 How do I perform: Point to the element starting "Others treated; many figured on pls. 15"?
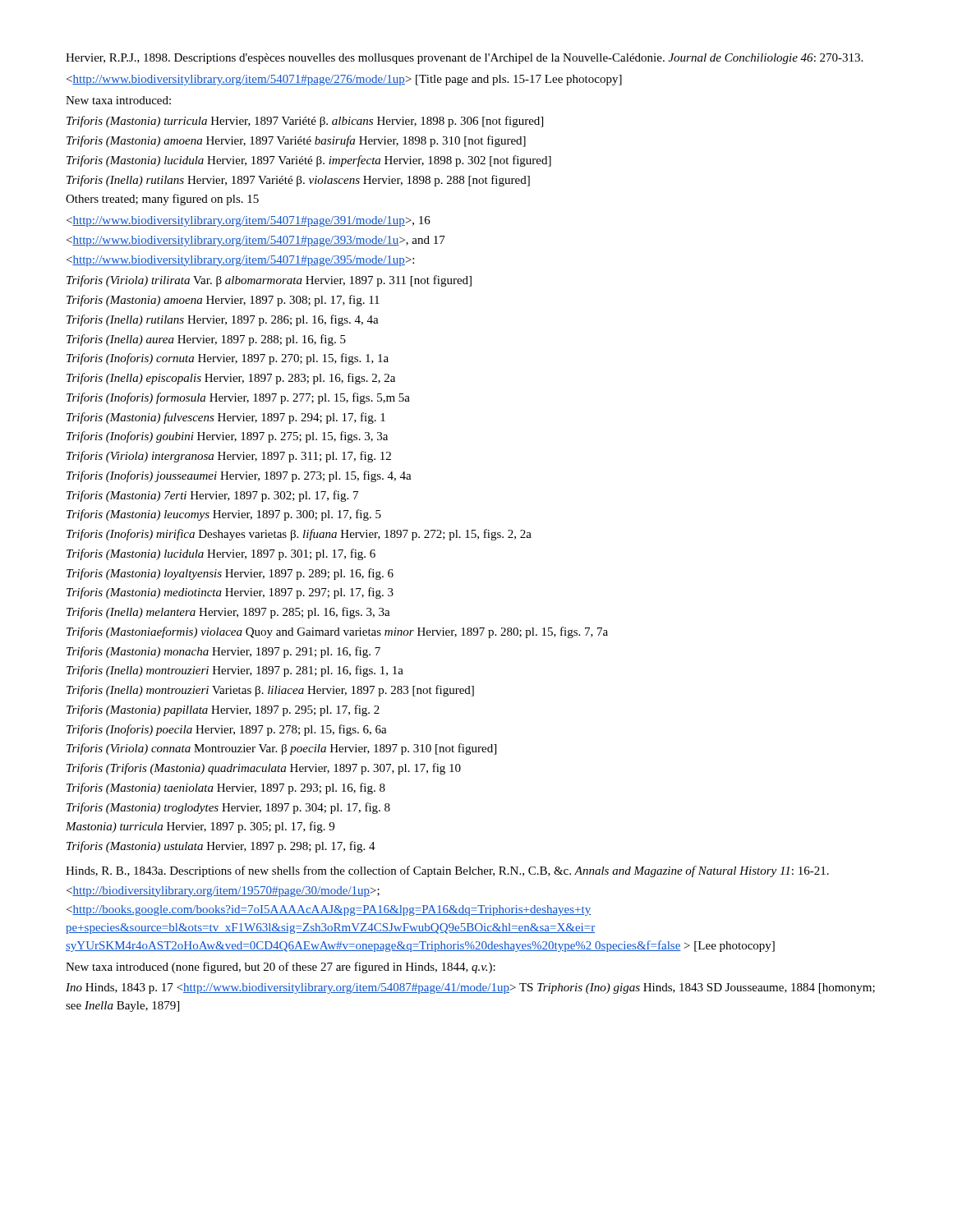tap(162, 199)
